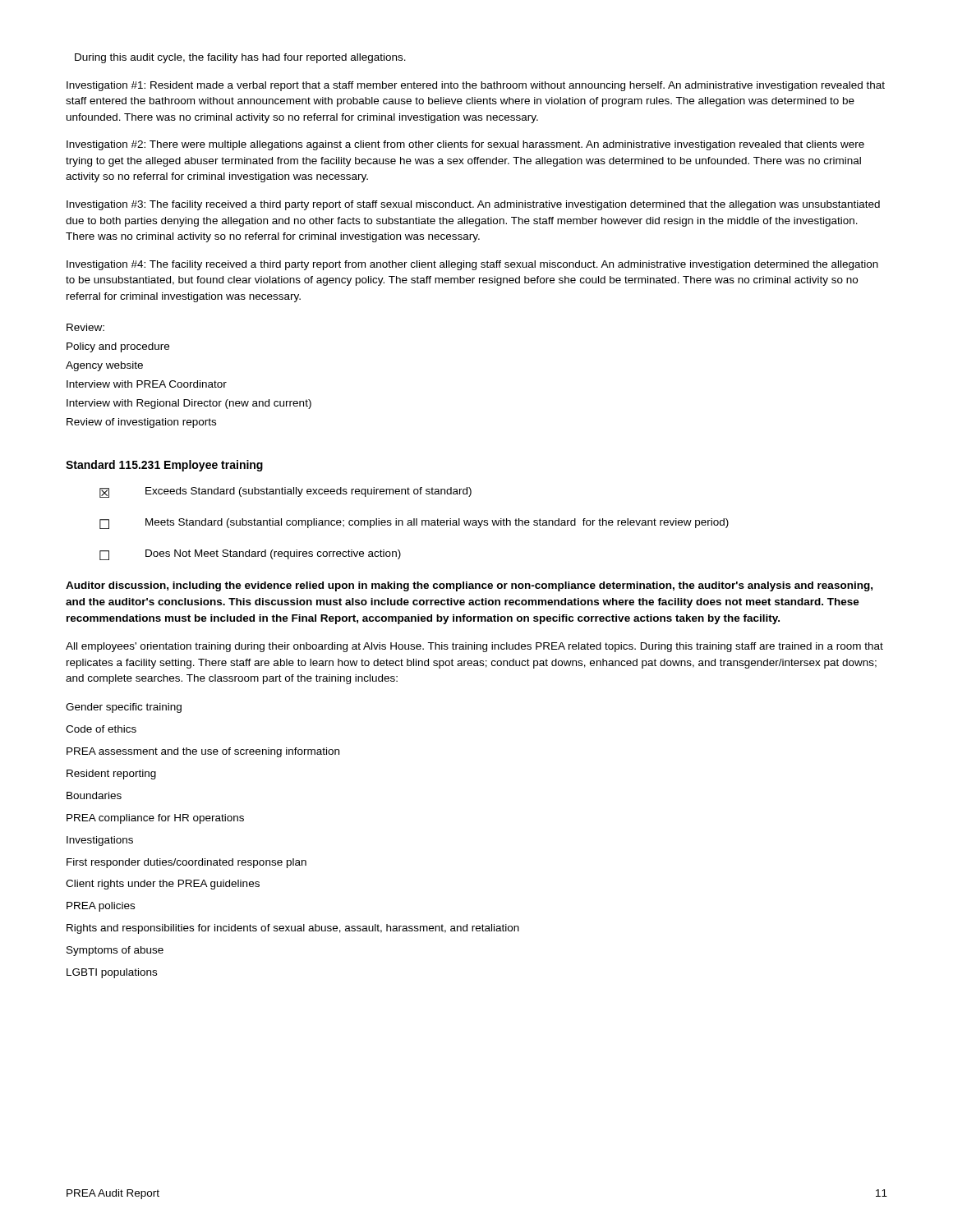The width and height of the screenshot is (953, 1232).
Task: Click on the region starting "All employees' orientation training during their"
Action: 474,662
